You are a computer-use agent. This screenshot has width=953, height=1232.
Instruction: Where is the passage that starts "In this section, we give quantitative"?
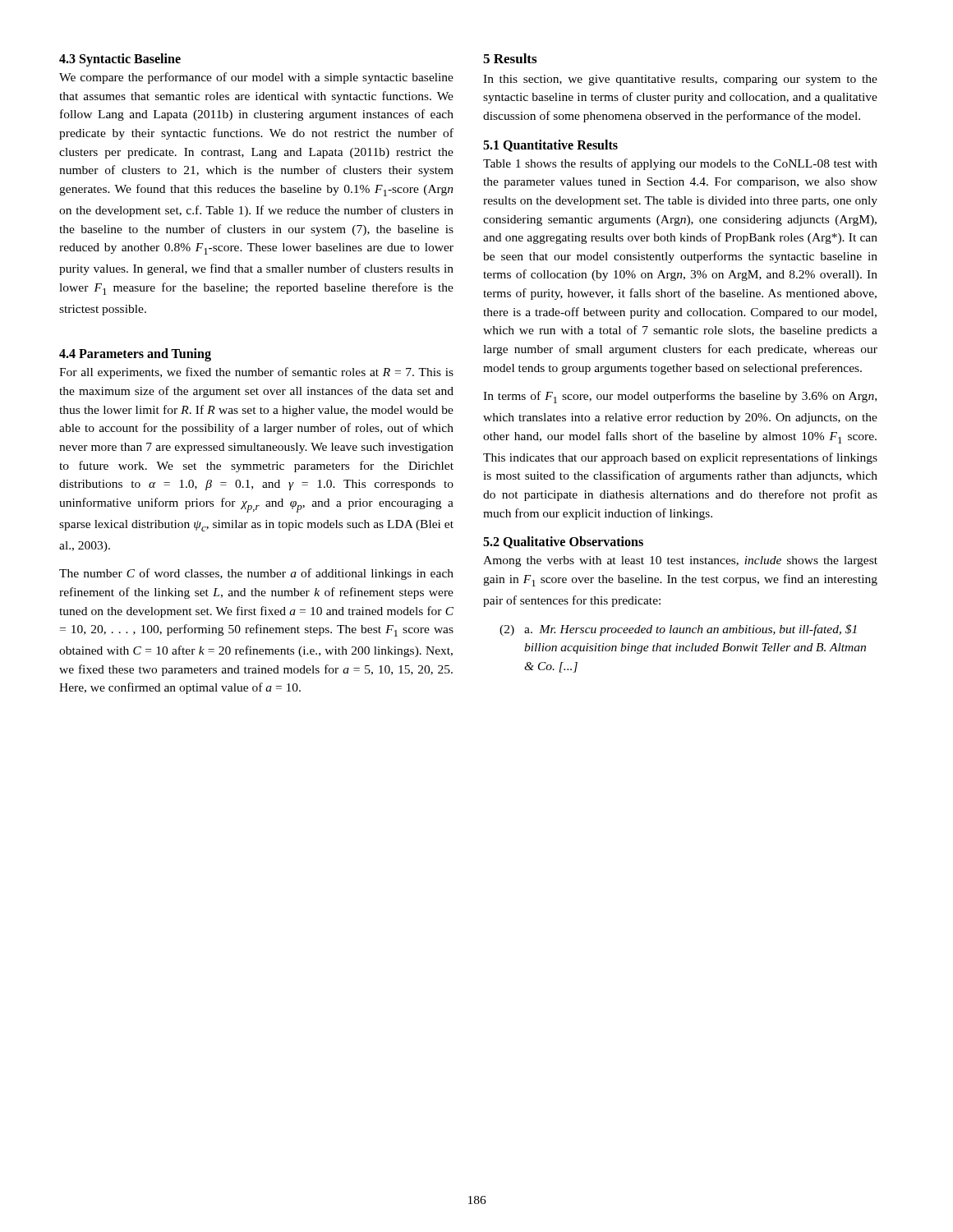click(x=680, y=97)
